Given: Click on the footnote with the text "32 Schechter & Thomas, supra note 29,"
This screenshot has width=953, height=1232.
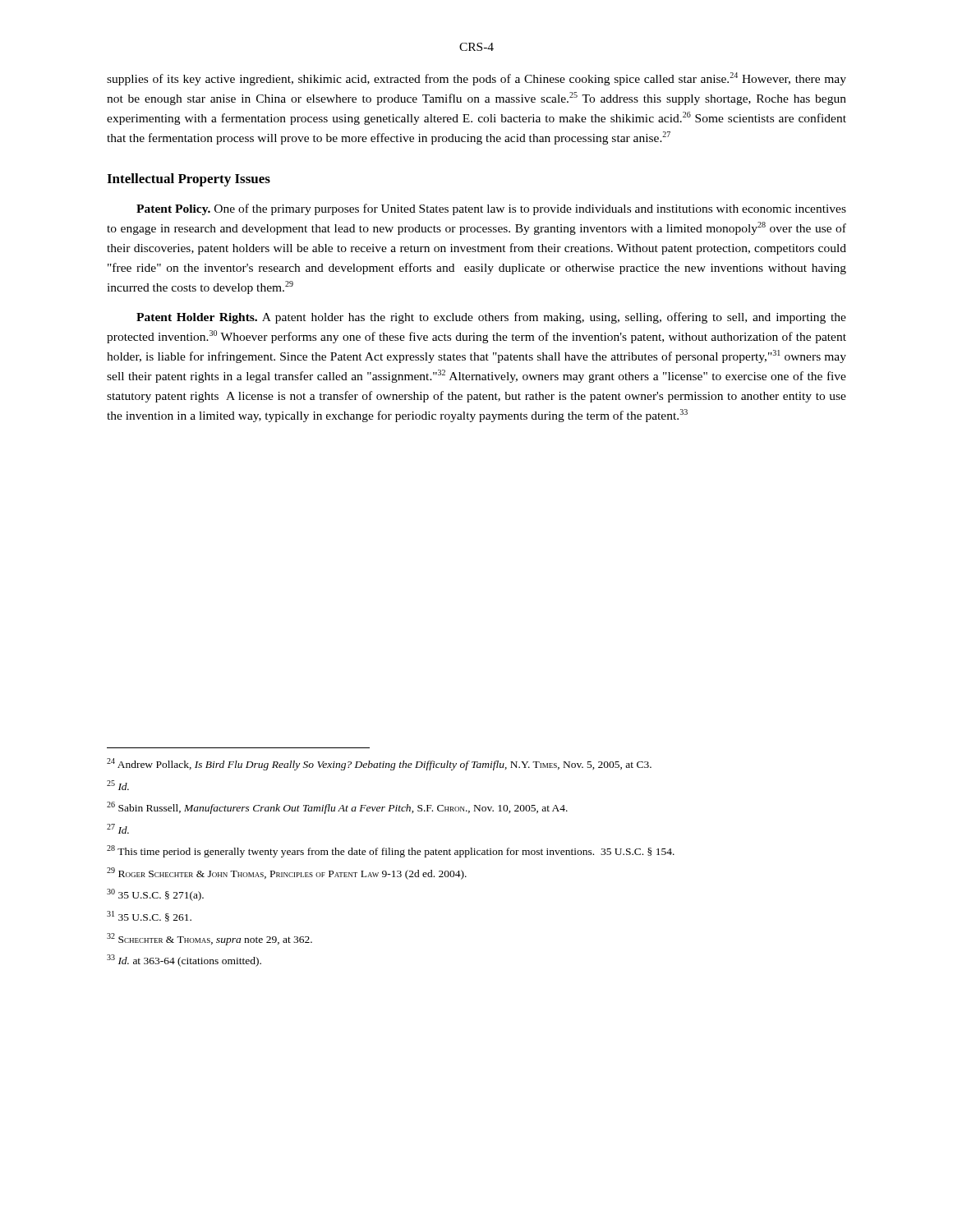Looking at the screenshot, I should coord(210,938).
